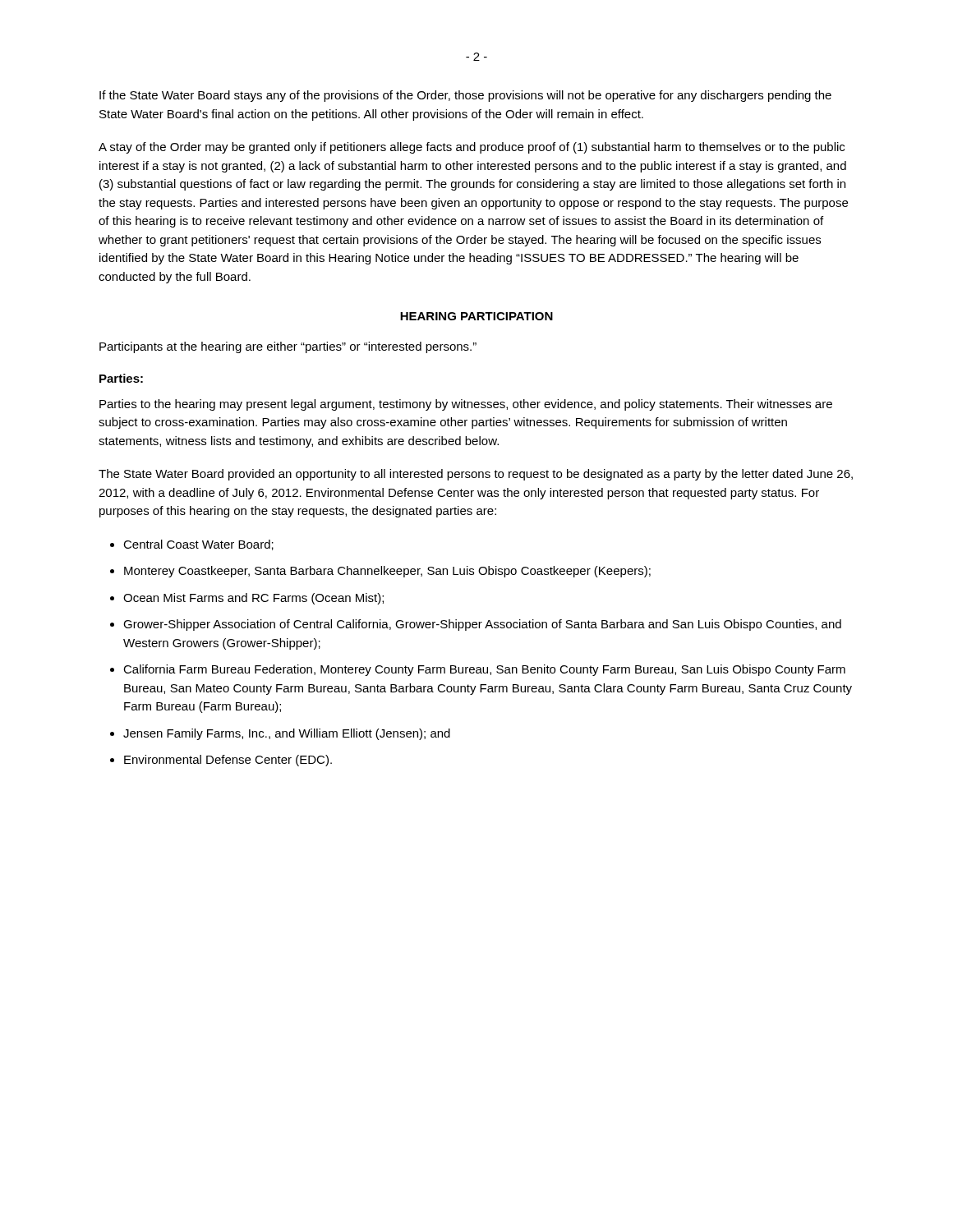Find the block starting "Participants at the"
The image size is (953, 1232).
point(288,346)
